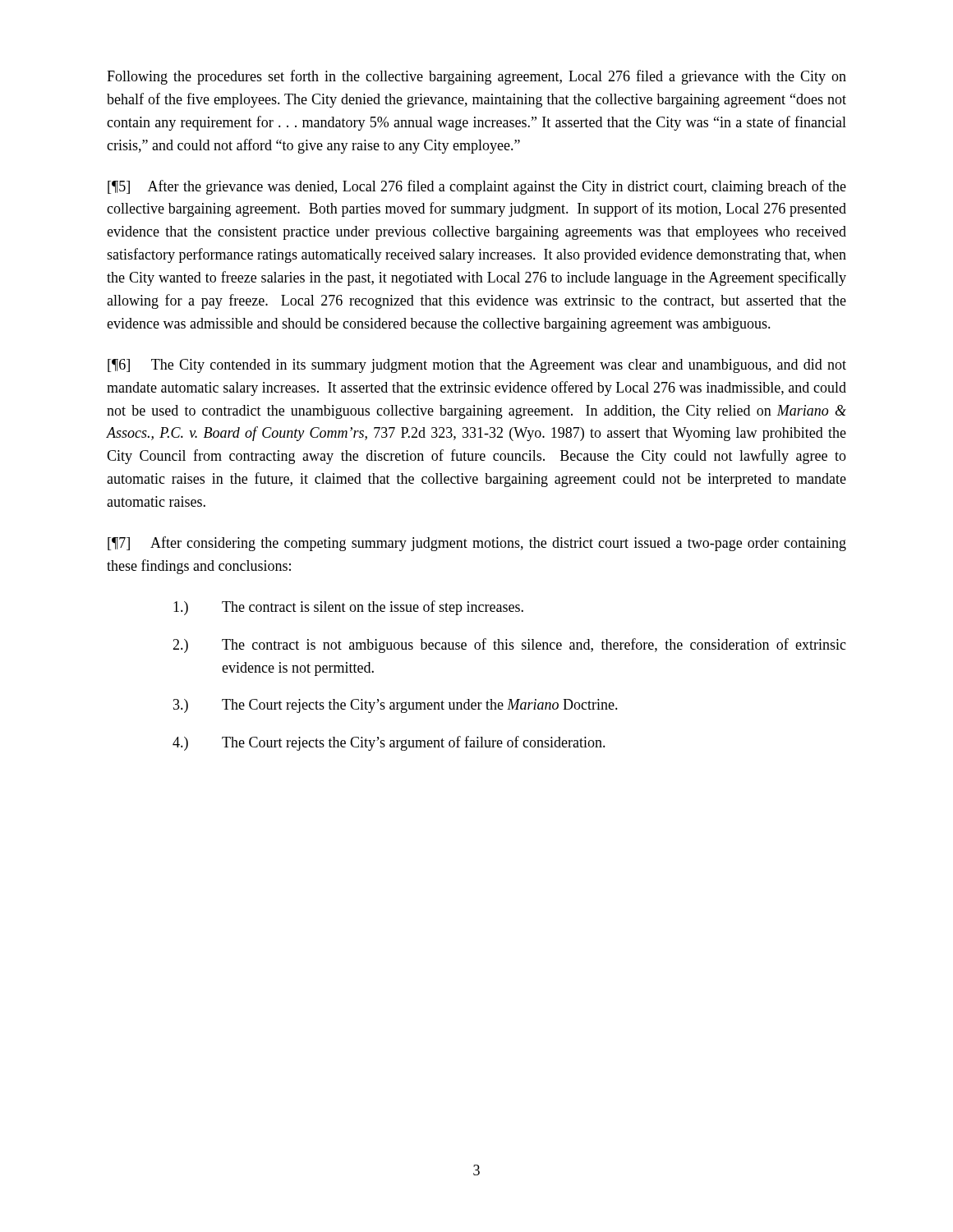Screen dimensions: 1232x953
Task: Find the text starting "2.) The contract is not"
Action: pos(476,657)
